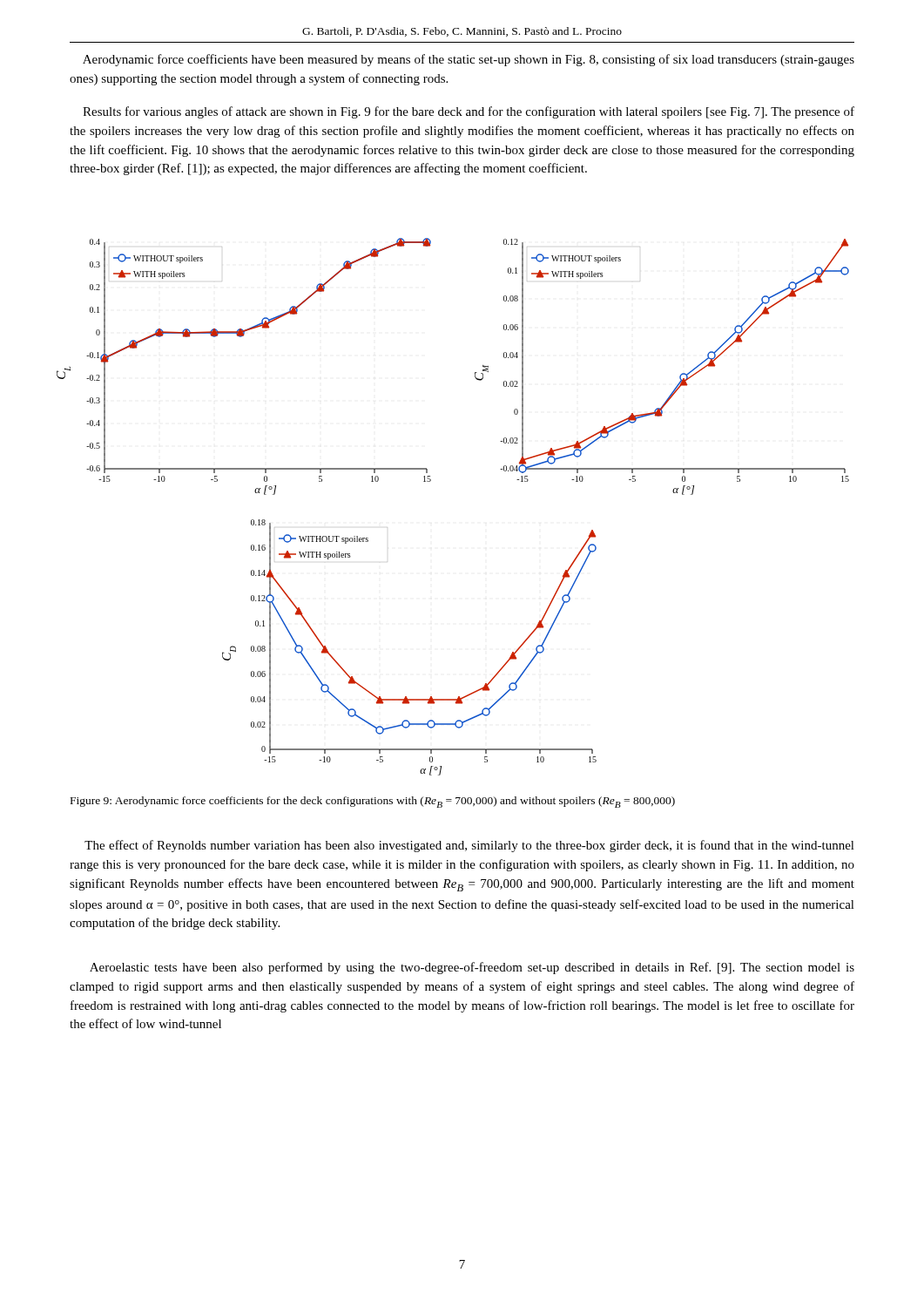Where is the passage that starts "The effect of"?
This screenshot has width=924, height=1307.
pyautogui.click(x=462, y=884)
